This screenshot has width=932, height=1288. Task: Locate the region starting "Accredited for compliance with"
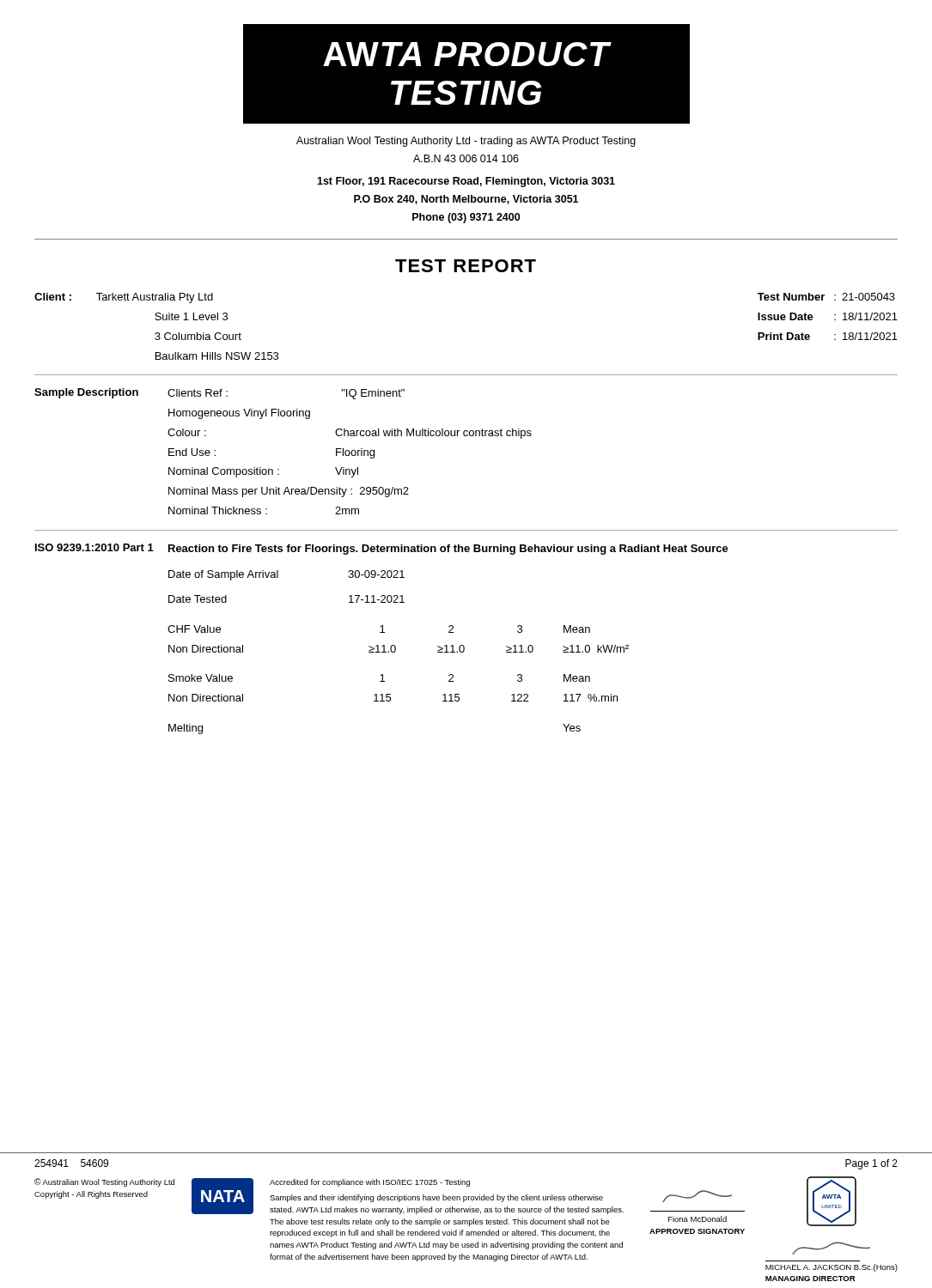[370, 1182]
